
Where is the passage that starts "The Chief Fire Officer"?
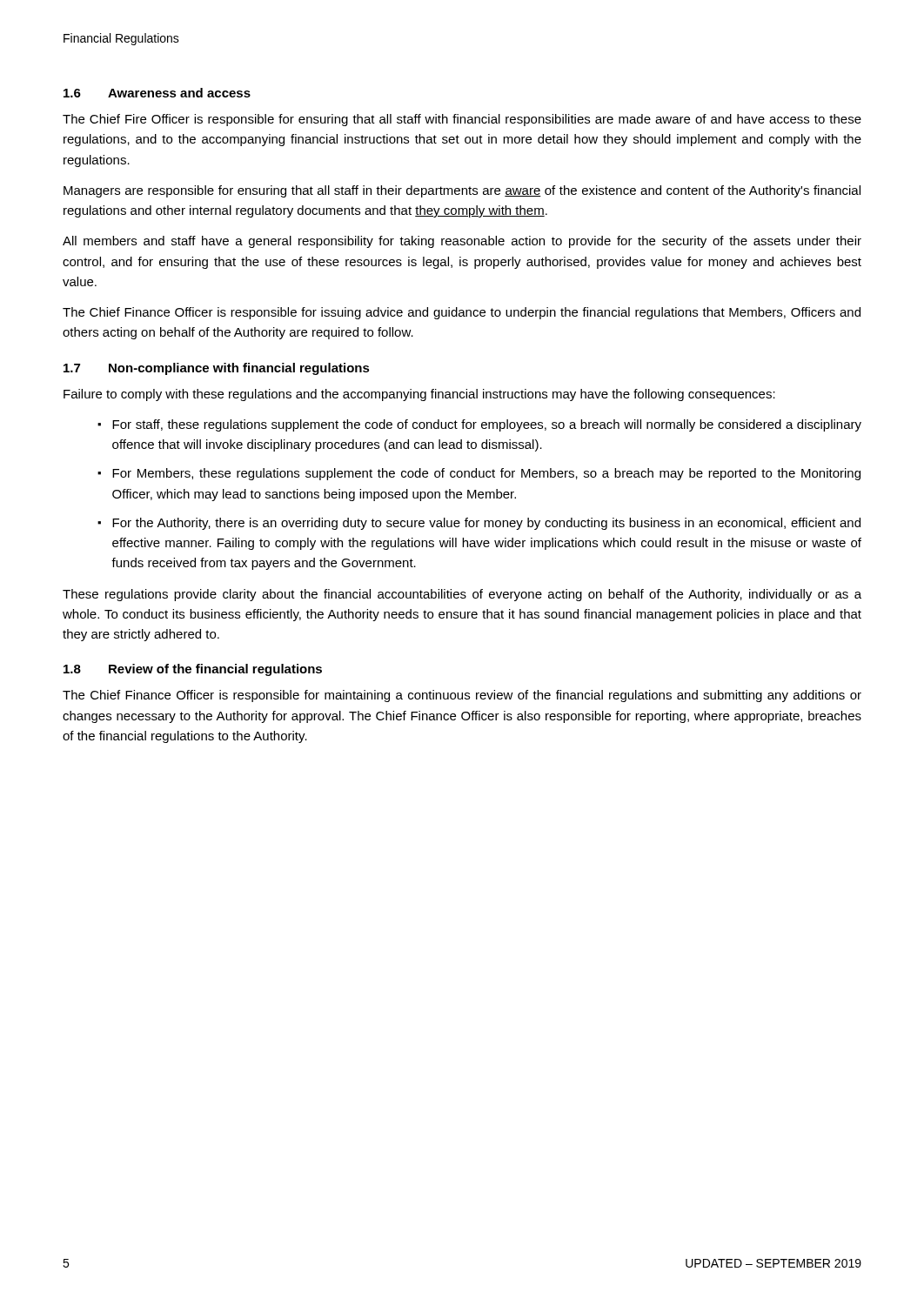tap(462, 139)
